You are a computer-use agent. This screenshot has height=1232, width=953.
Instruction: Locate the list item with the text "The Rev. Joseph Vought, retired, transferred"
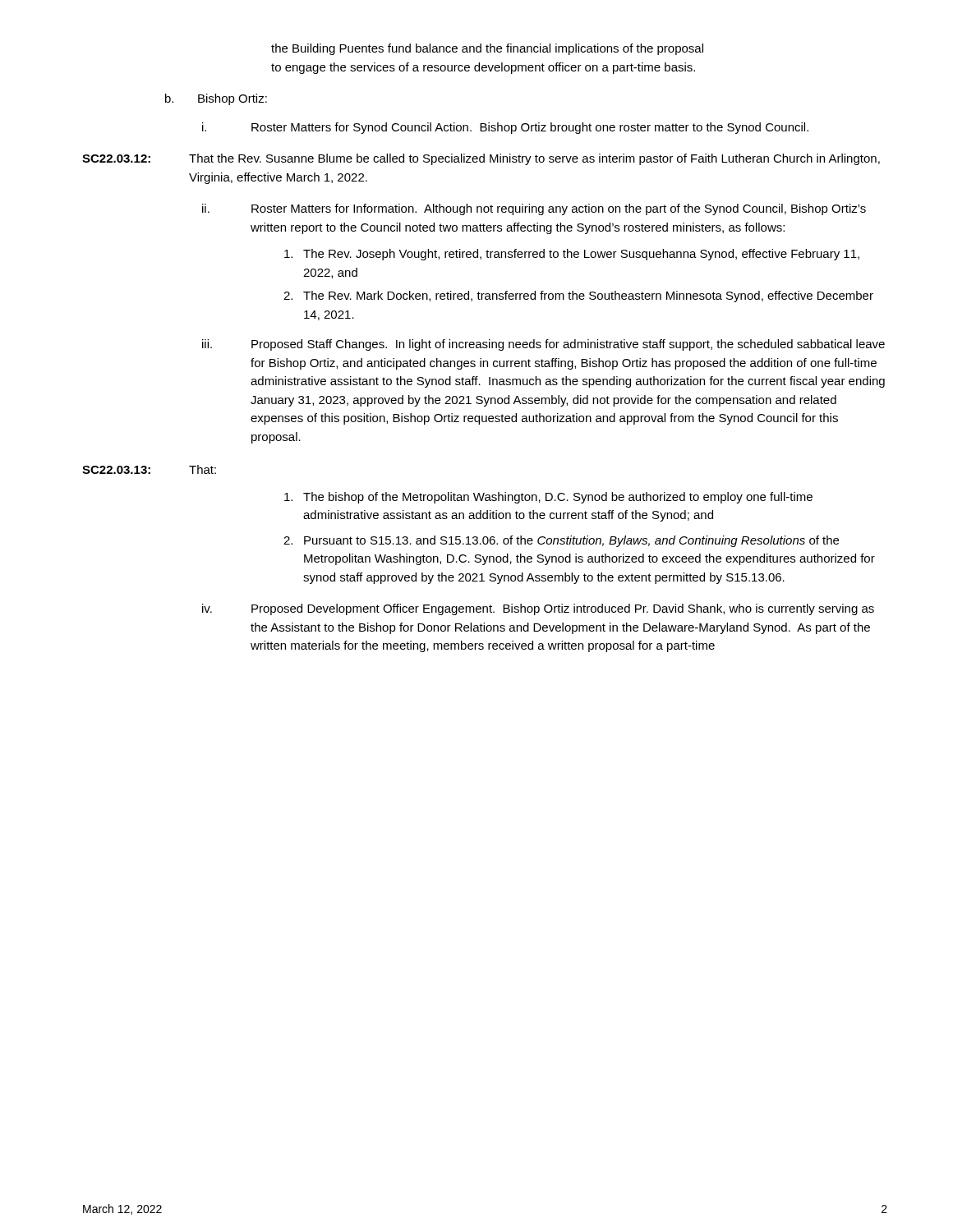[585, 263]
